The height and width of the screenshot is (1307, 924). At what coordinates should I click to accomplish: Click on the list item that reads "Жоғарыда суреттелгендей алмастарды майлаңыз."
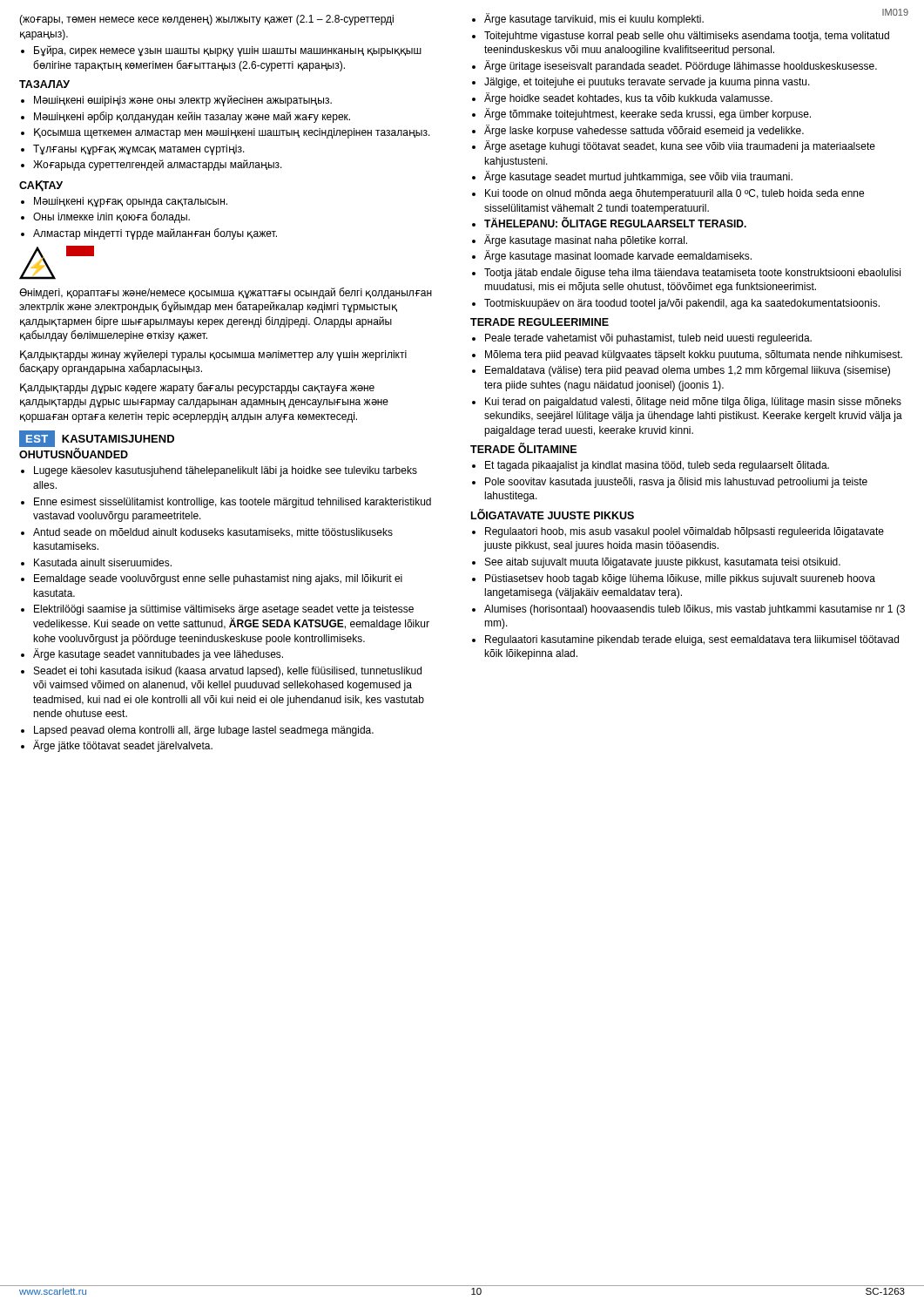point(158,165)
